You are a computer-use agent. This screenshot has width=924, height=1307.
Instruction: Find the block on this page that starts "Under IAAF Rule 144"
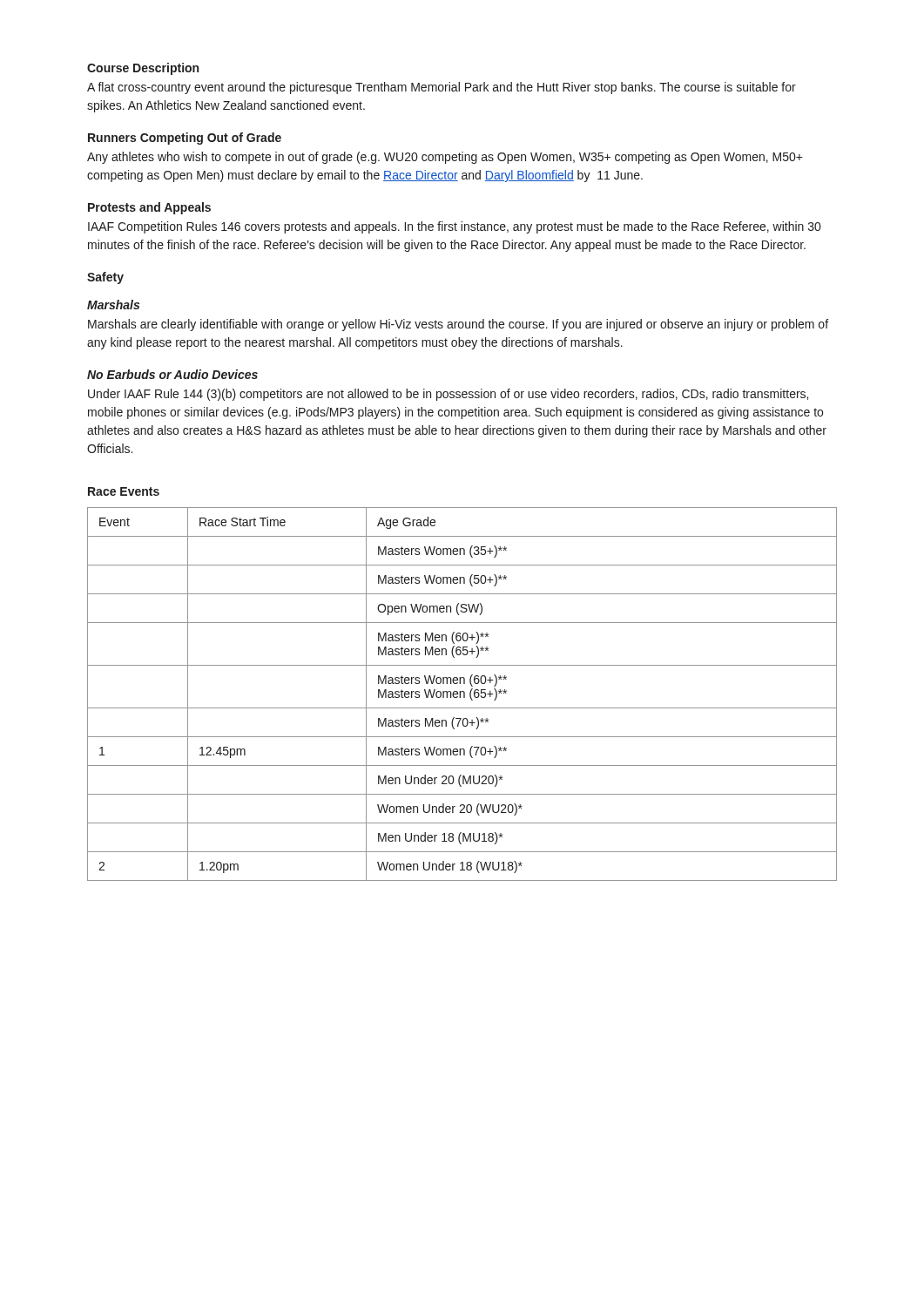(457, 421)
